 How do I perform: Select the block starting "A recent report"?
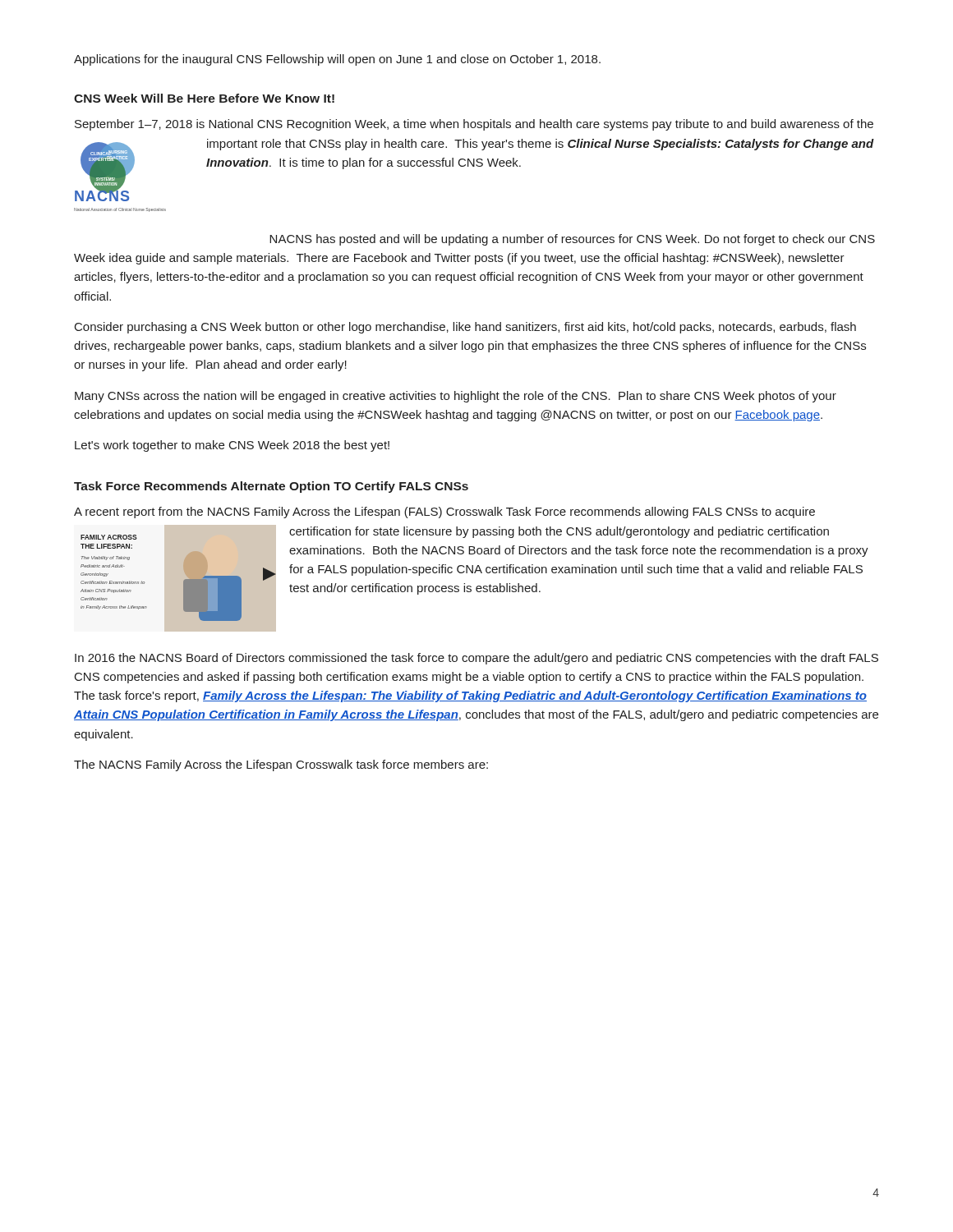(x=471, y=568)
